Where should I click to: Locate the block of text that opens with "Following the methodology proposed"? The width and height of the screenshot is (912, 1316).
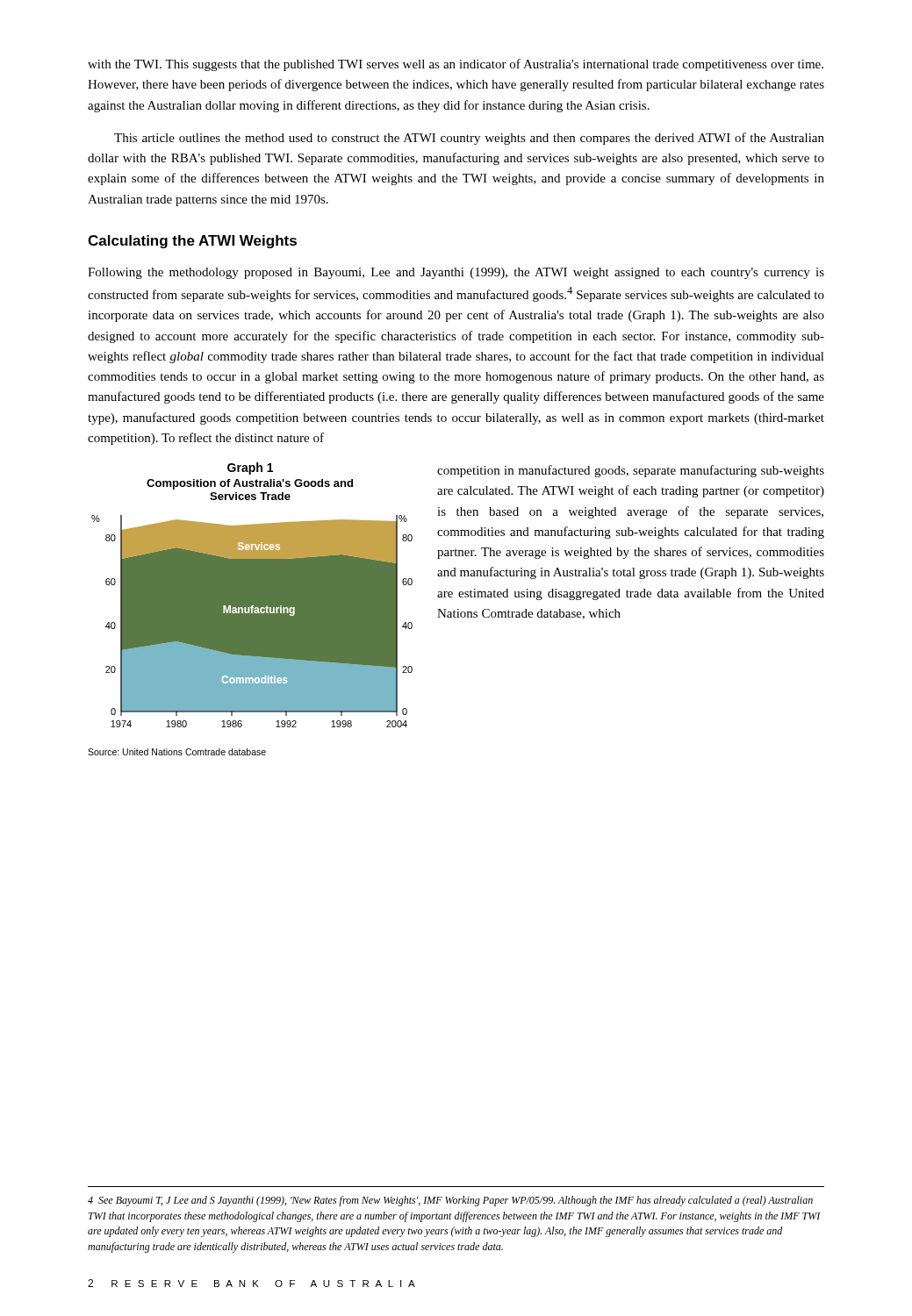(x=456, y=355)
